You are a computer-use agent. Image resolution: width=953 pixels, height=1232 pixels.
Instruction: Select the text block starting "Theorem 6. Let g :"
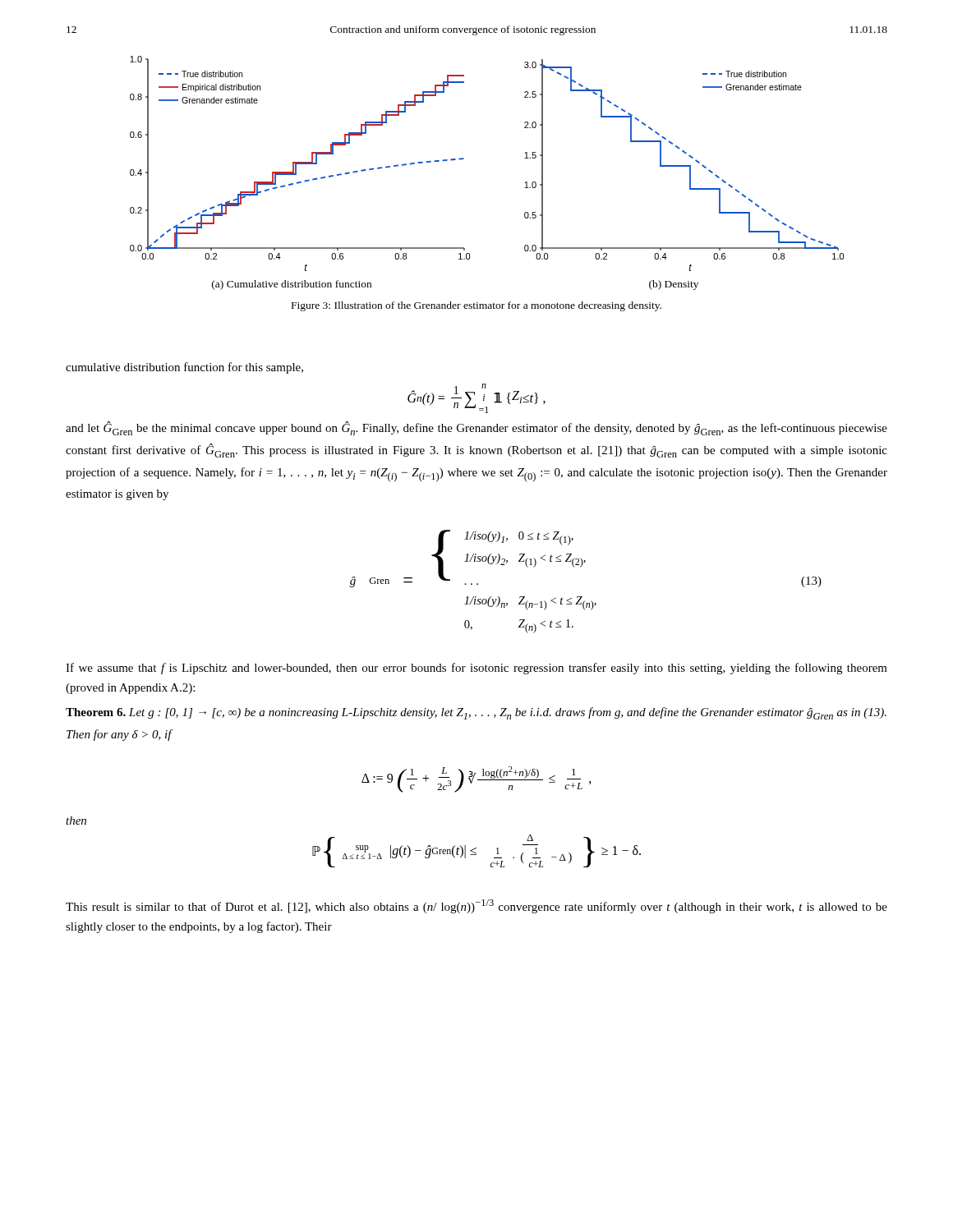coord(476,723)
